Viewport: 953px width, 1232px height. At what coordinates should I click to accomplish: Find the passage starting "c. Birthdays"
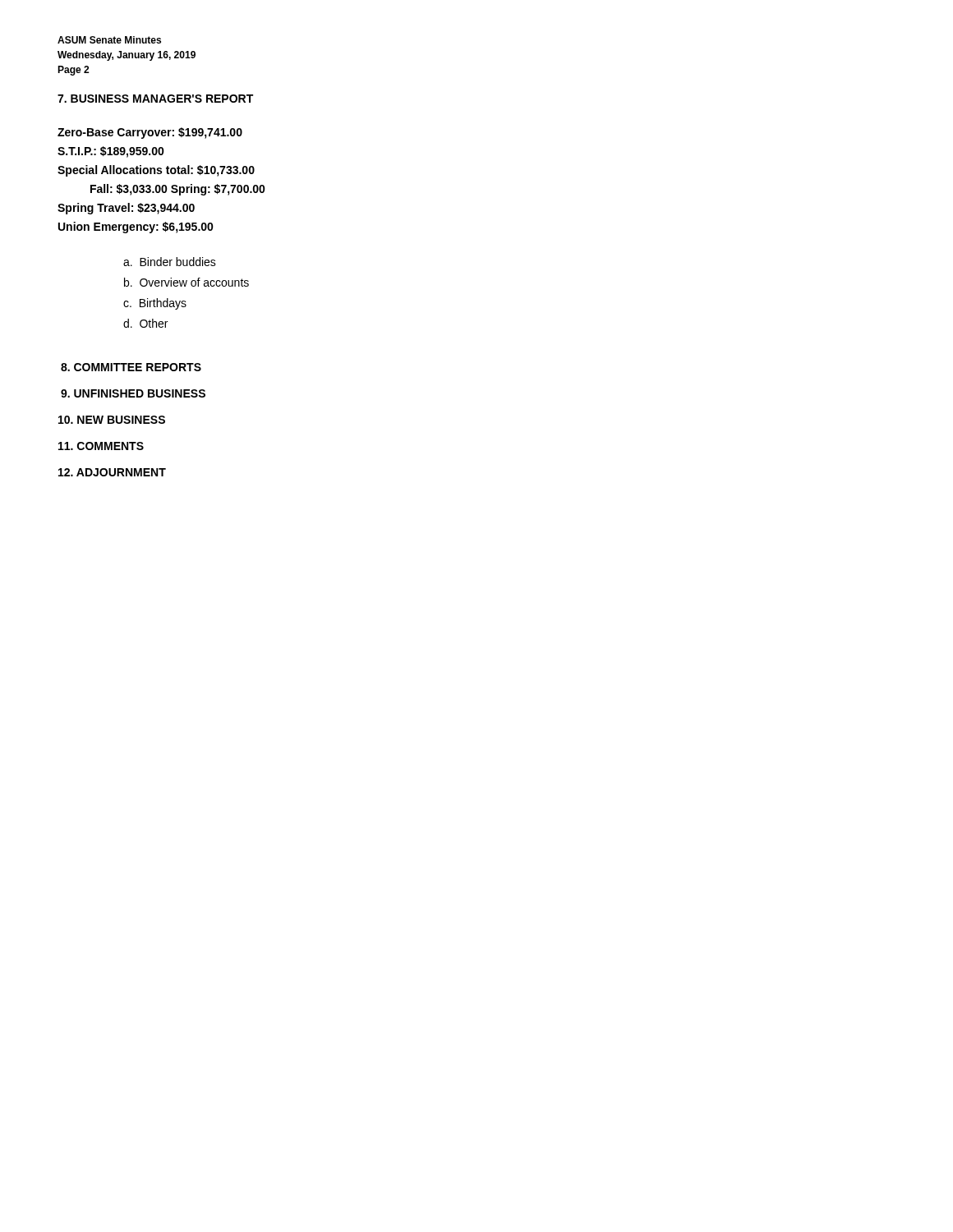coord(155,303)
